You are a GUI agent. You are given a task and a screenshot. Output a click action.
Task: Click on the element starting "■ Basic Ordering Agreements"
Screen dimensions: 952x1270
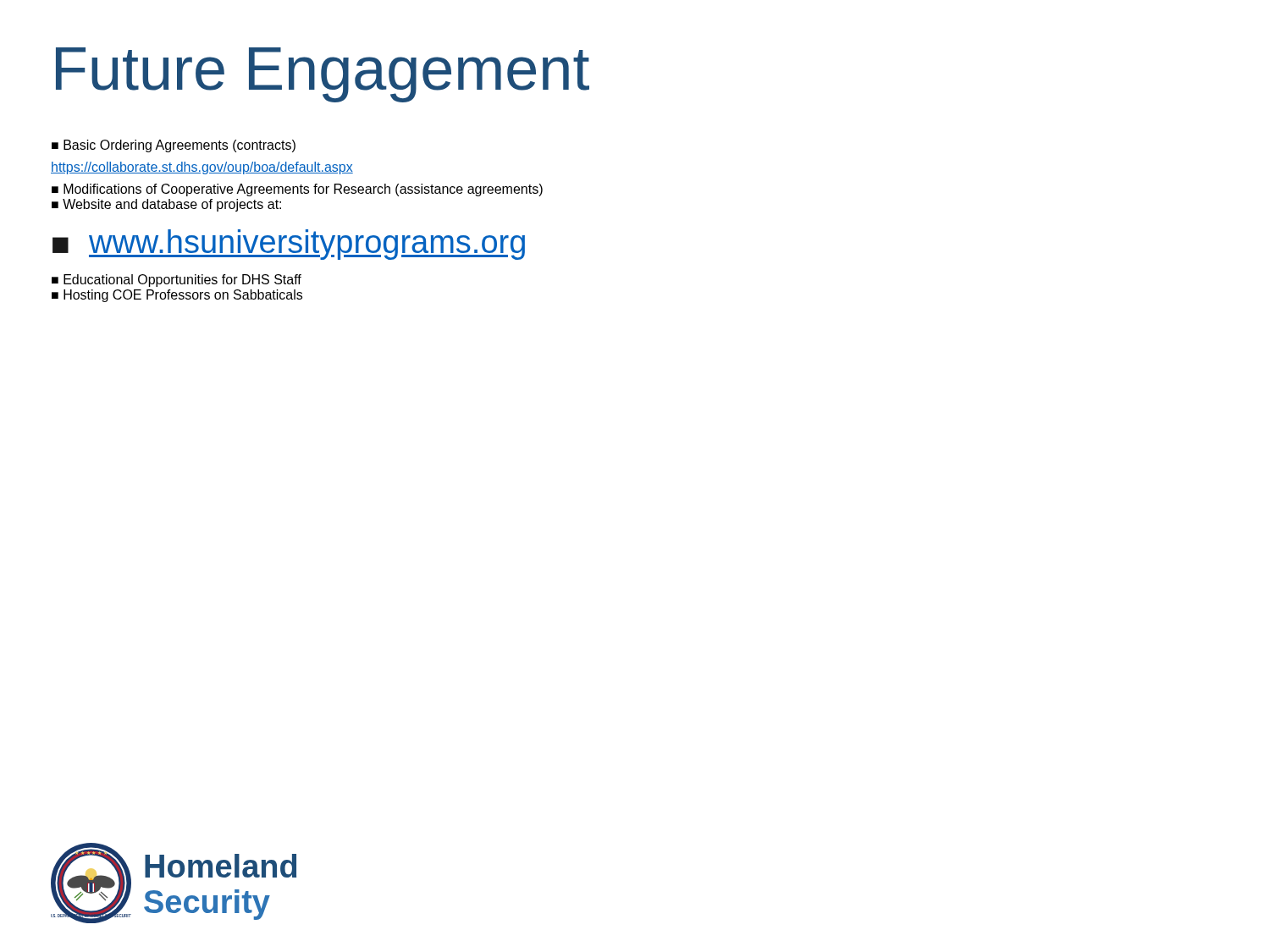point(174,146)
